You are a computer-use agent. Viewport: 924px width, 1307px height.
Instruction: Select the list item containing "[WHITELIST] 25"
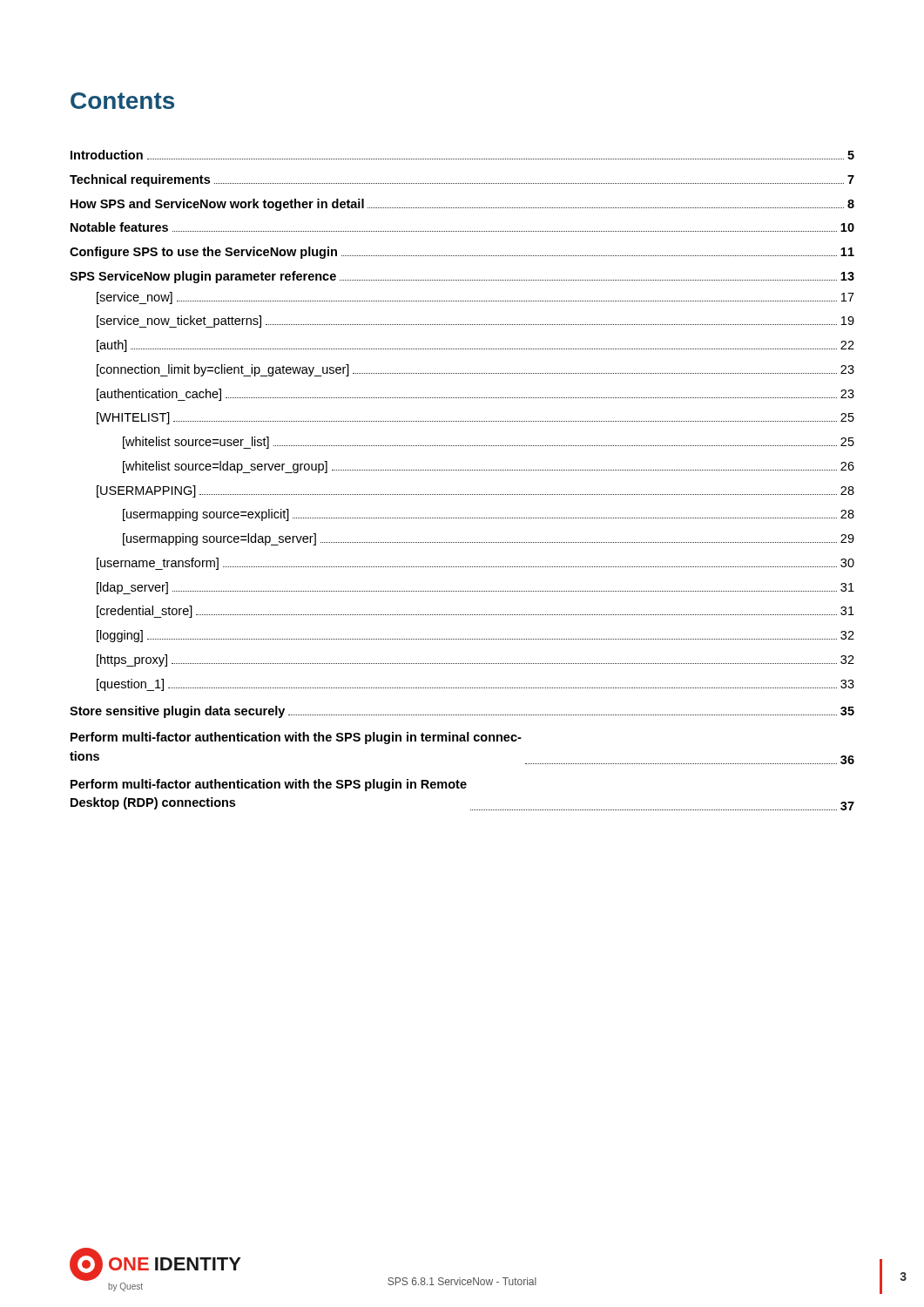click(x=475, y=418)
